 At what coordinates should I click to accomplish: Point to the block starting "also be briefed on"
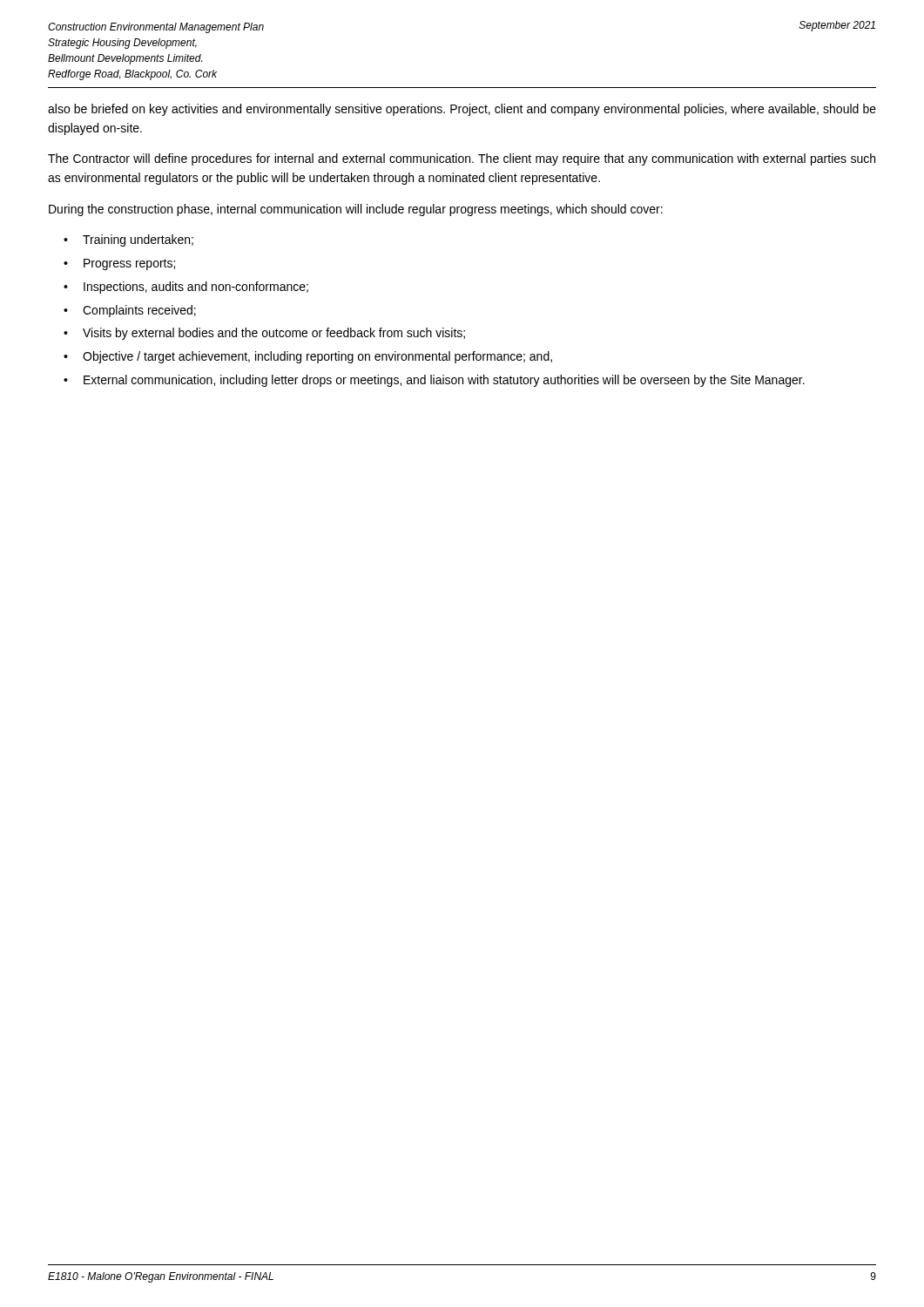tap(462, 118)
